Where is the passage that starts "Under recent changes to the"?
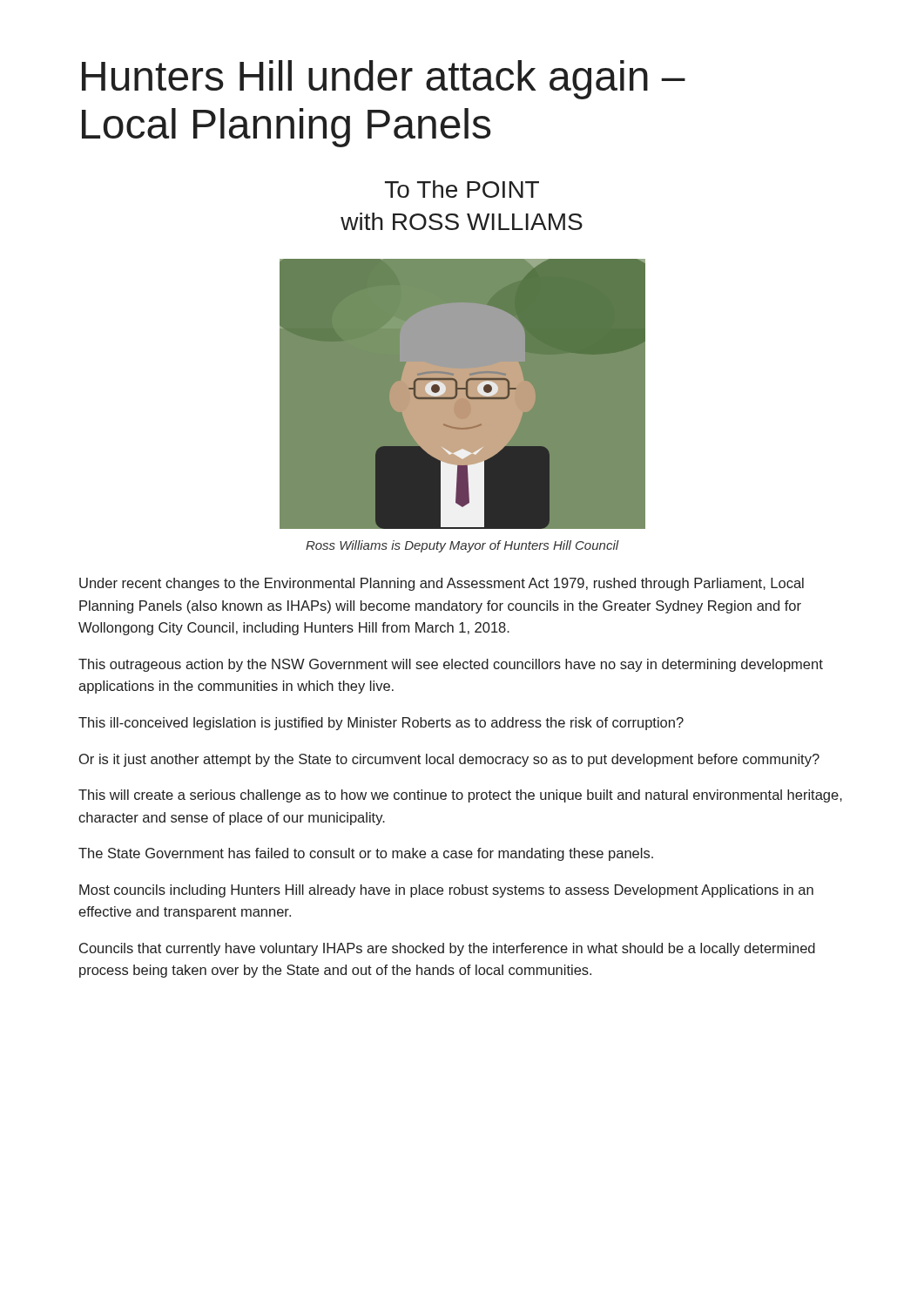This screenshot has height=1307, width=924. [462, 606]
